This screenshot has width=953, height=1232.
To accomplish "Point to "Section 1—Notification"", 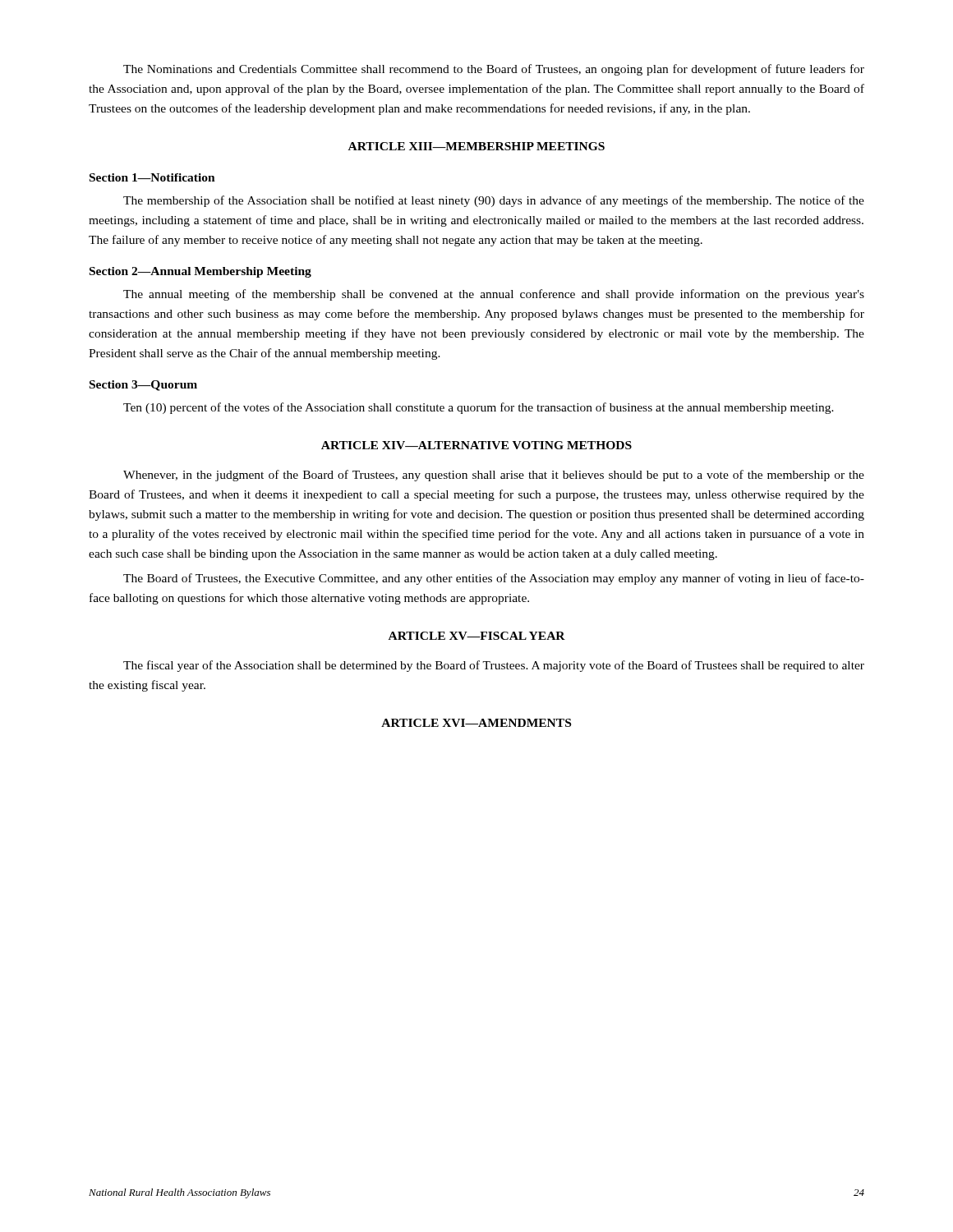I will point(152,177).
